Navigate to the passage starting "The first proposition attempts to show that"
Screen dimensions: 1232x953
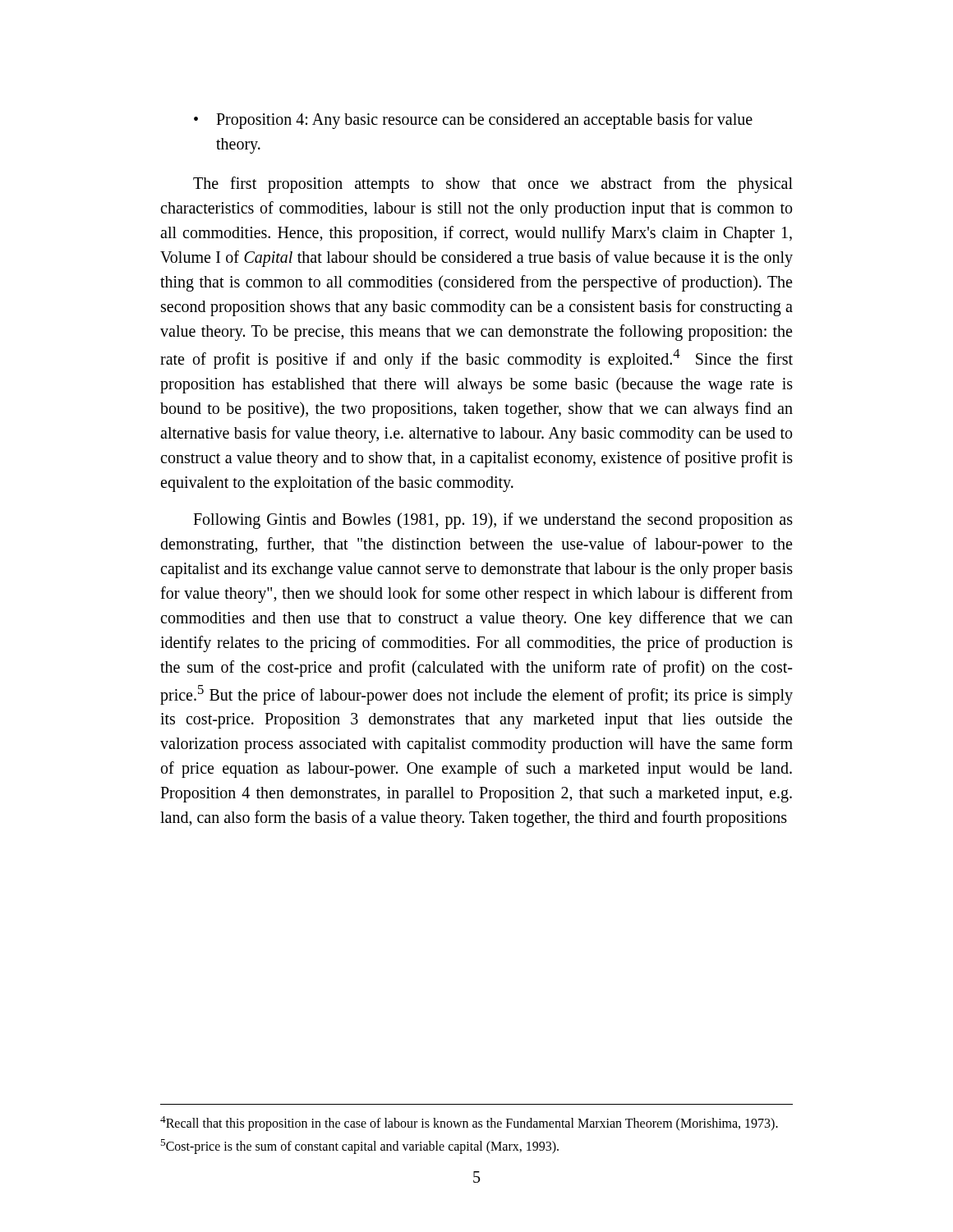(x=476, y=332)
